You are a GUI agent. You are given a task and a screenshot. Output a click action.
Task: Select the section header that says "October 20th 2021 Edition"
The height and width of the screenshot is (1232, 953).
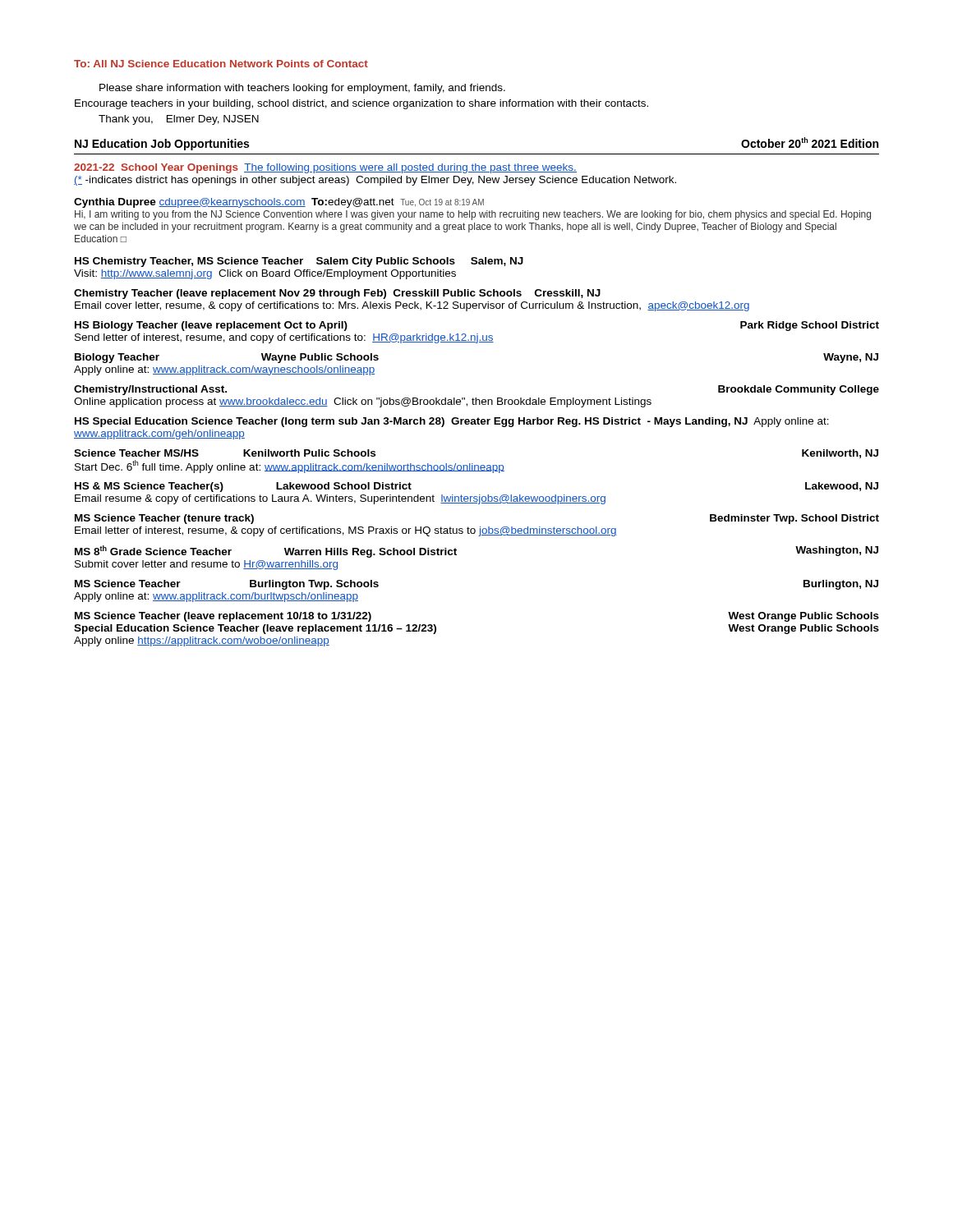[810, 143]
